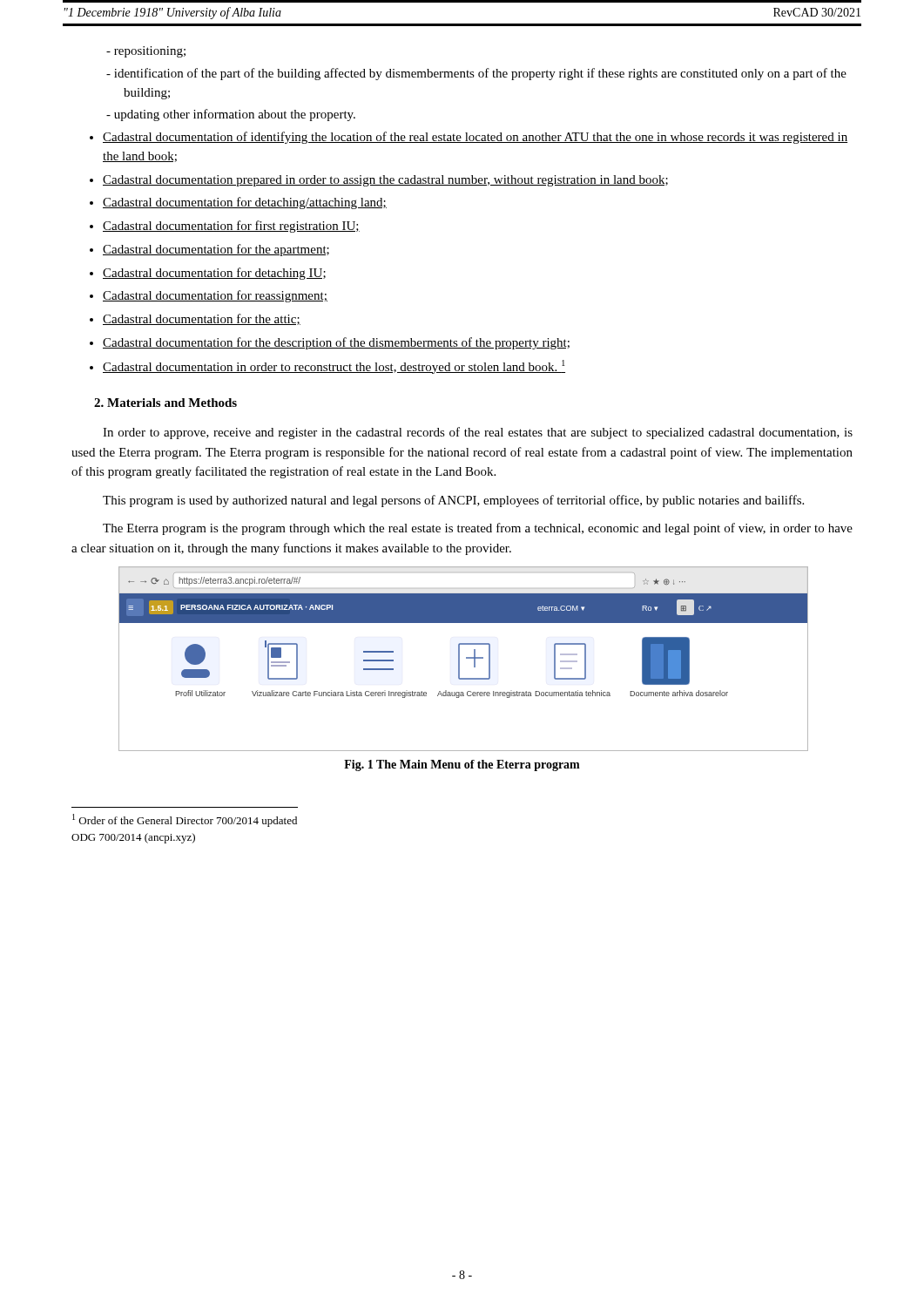Point to the block starting "This program is used by authorized natural"
Viewport: 924px width, 1307px height.
pos(454,500)
